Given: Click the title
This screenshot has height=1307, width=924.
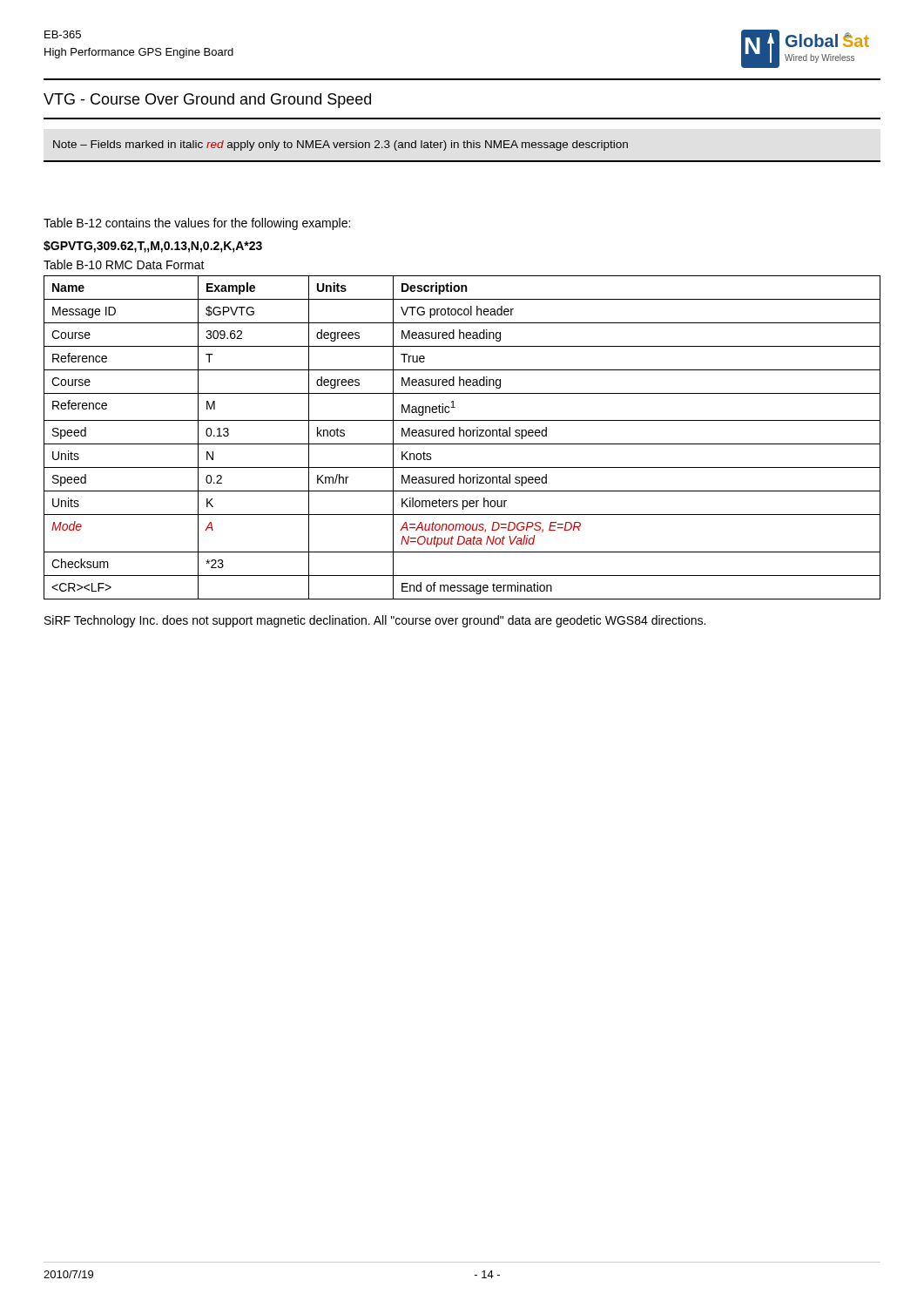Looking at the screenshot, I should (462, 100).
